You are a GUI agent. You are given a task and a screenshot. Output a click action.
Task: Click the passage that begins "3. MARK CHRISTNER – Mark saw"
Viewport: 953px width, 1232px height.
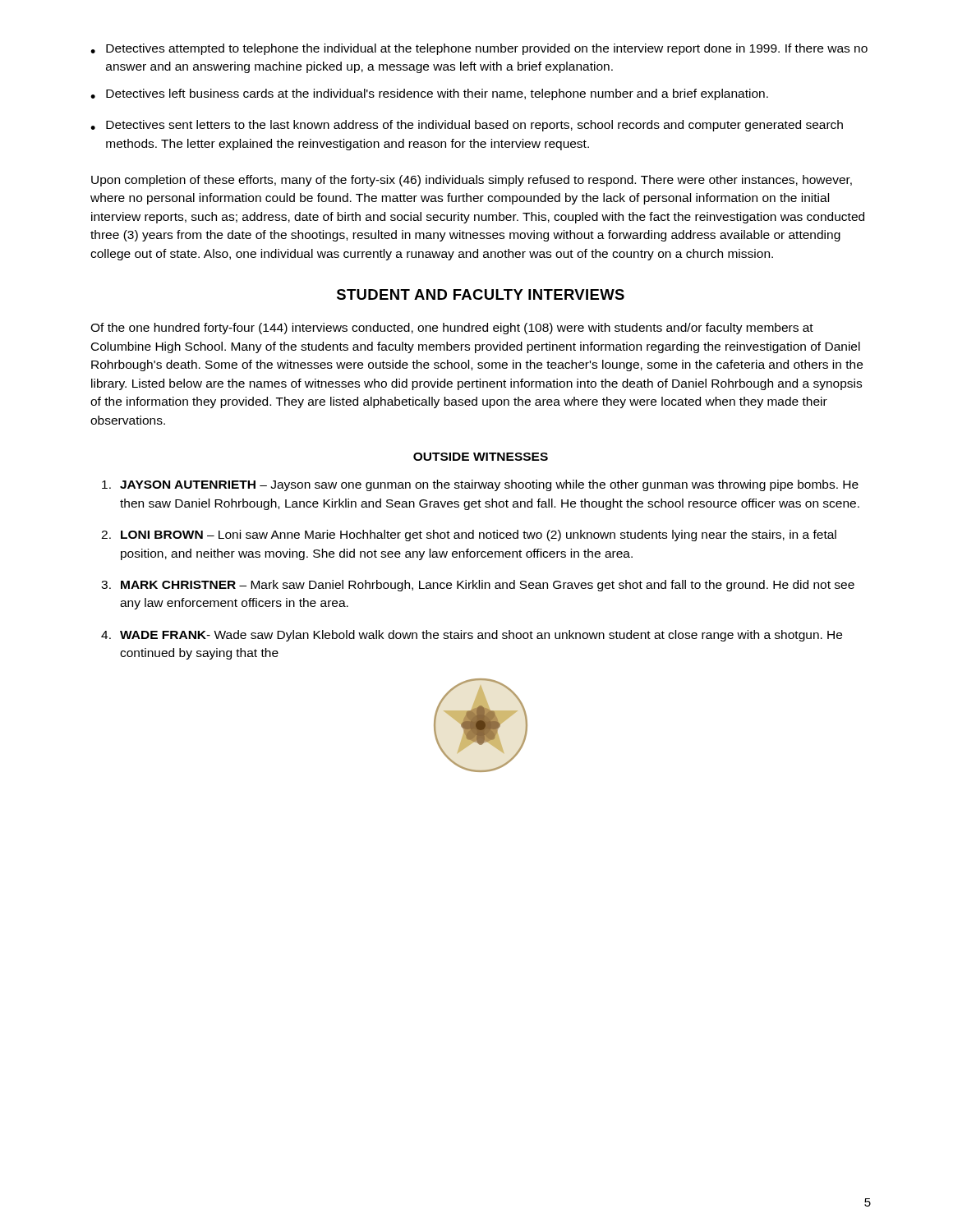point(481,594)
